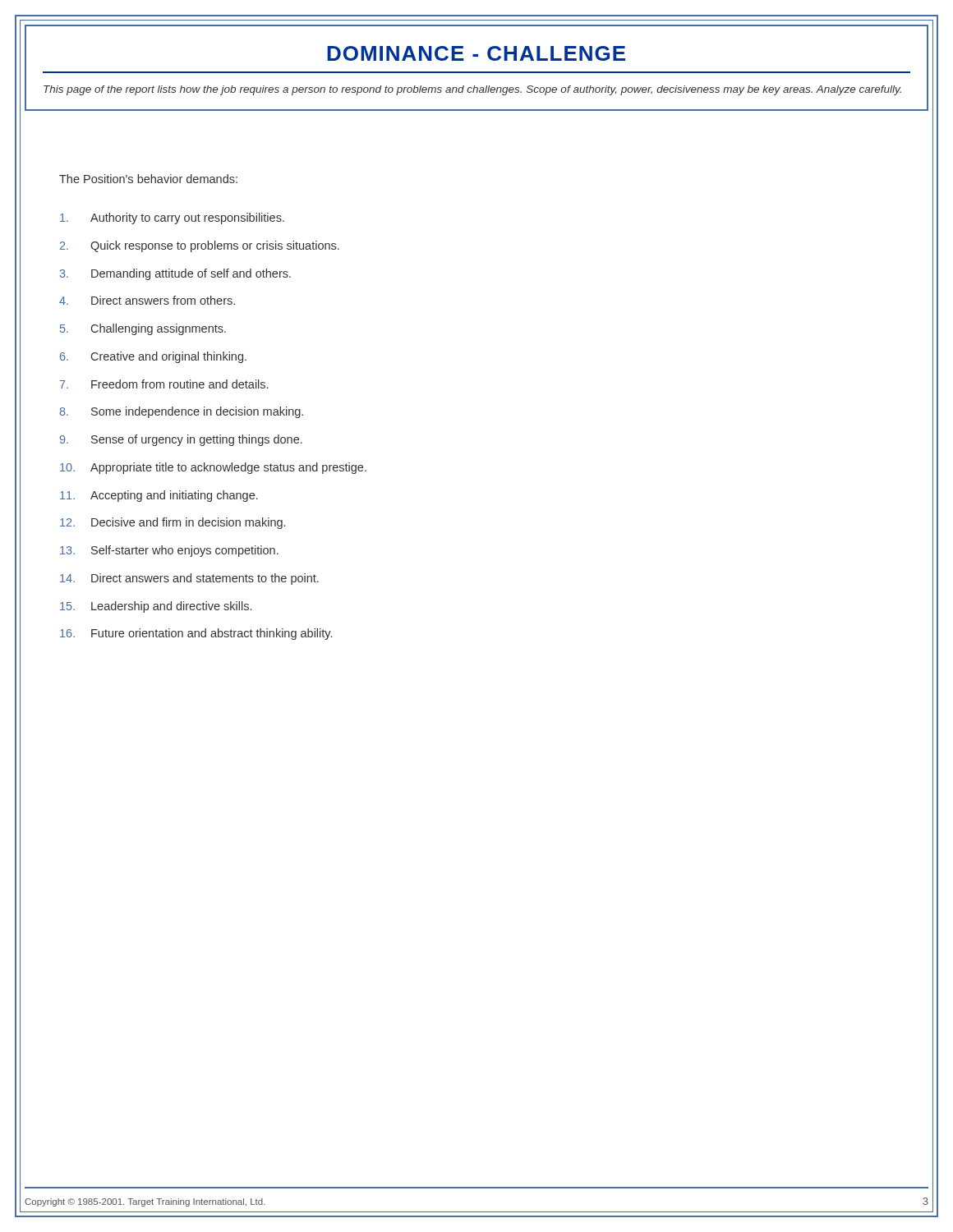The image size is (953, 1232).
Task: Click the title
Action: 476,53
